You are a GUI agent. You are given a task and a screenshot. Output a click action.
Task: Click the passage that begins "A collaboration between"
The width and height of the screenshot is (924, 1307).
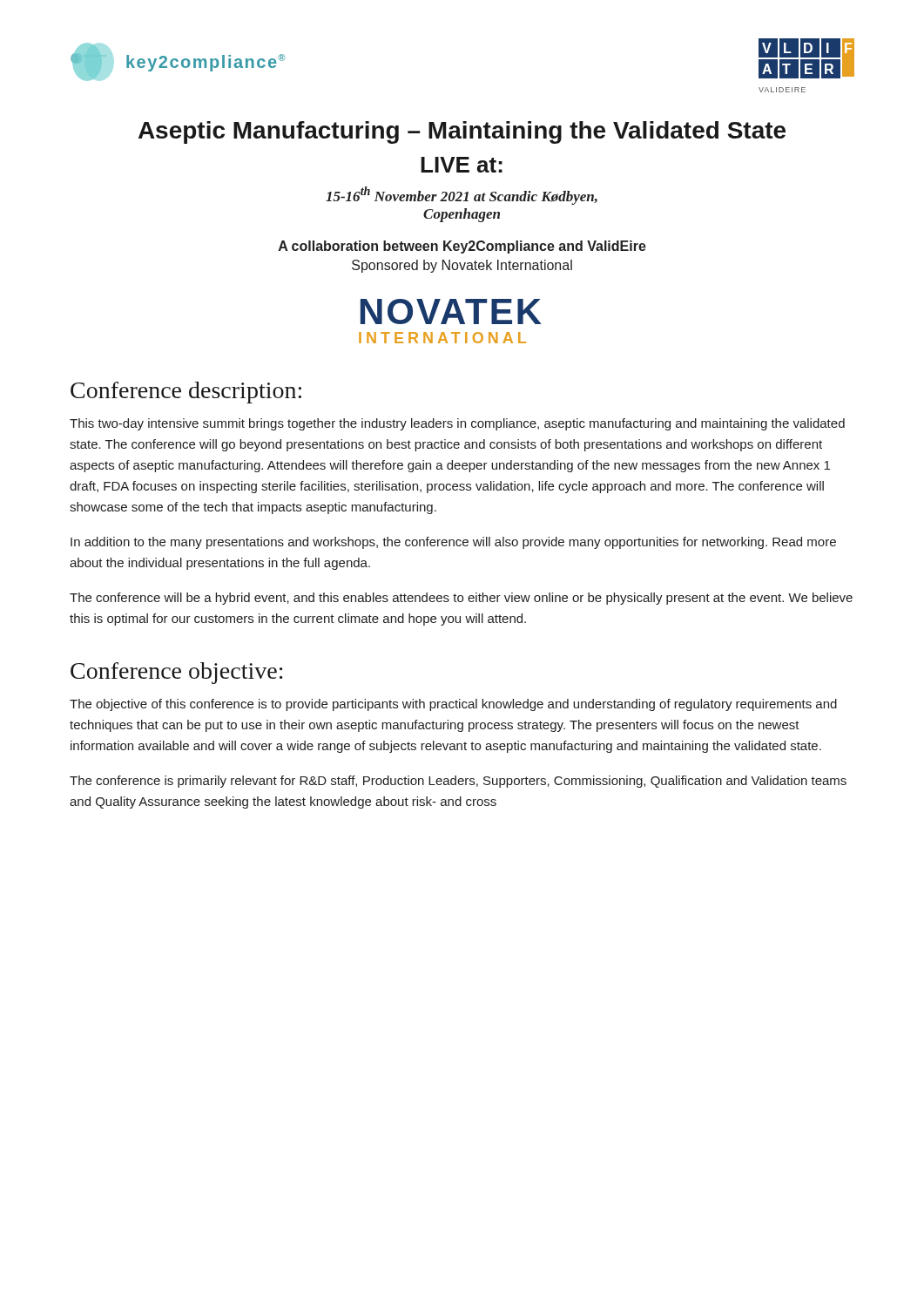click(462, 246)
